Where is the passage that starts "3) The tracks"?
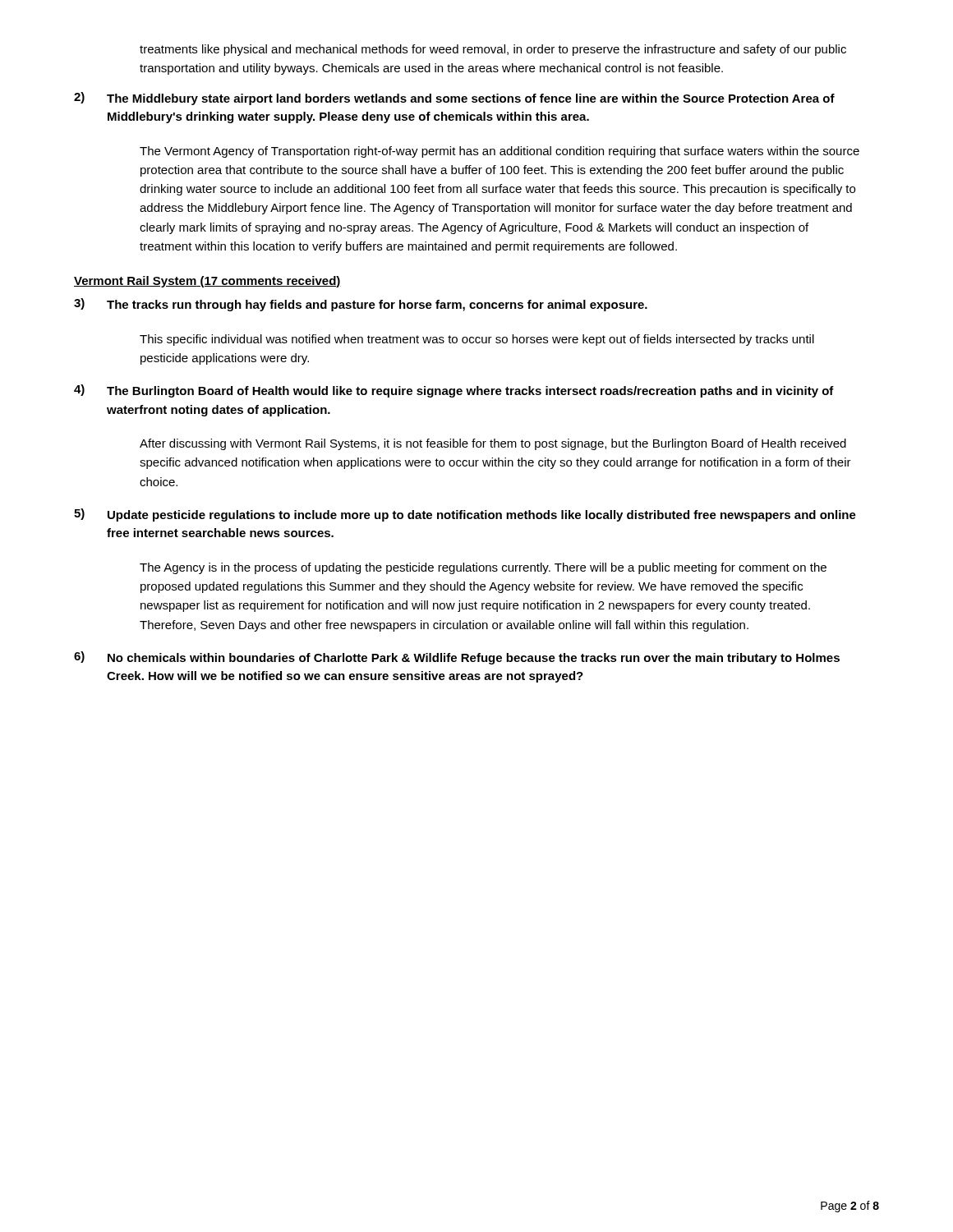953x1232 pixels. (468, 305)
